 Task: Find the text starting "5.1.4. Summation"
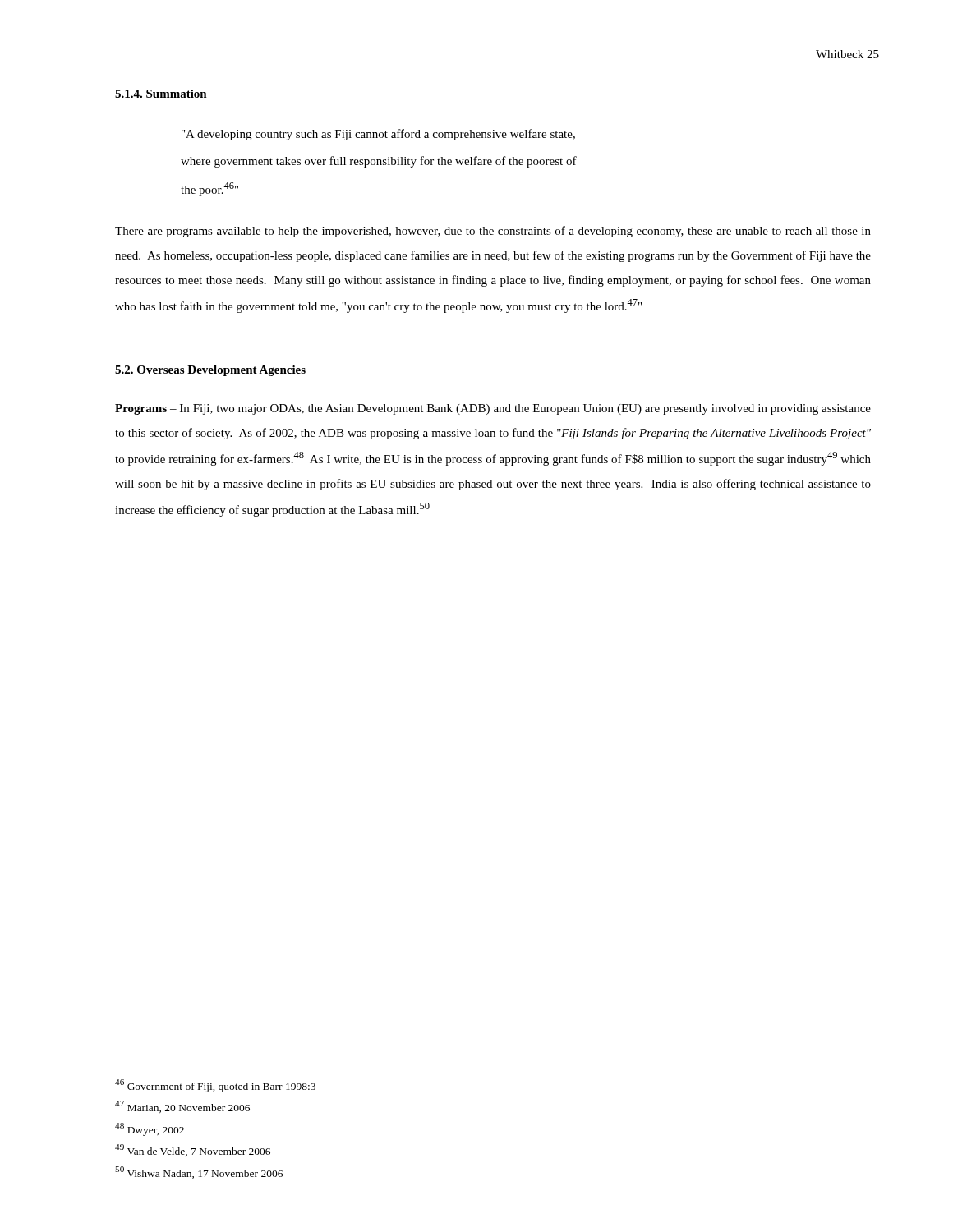pos(161,94)
